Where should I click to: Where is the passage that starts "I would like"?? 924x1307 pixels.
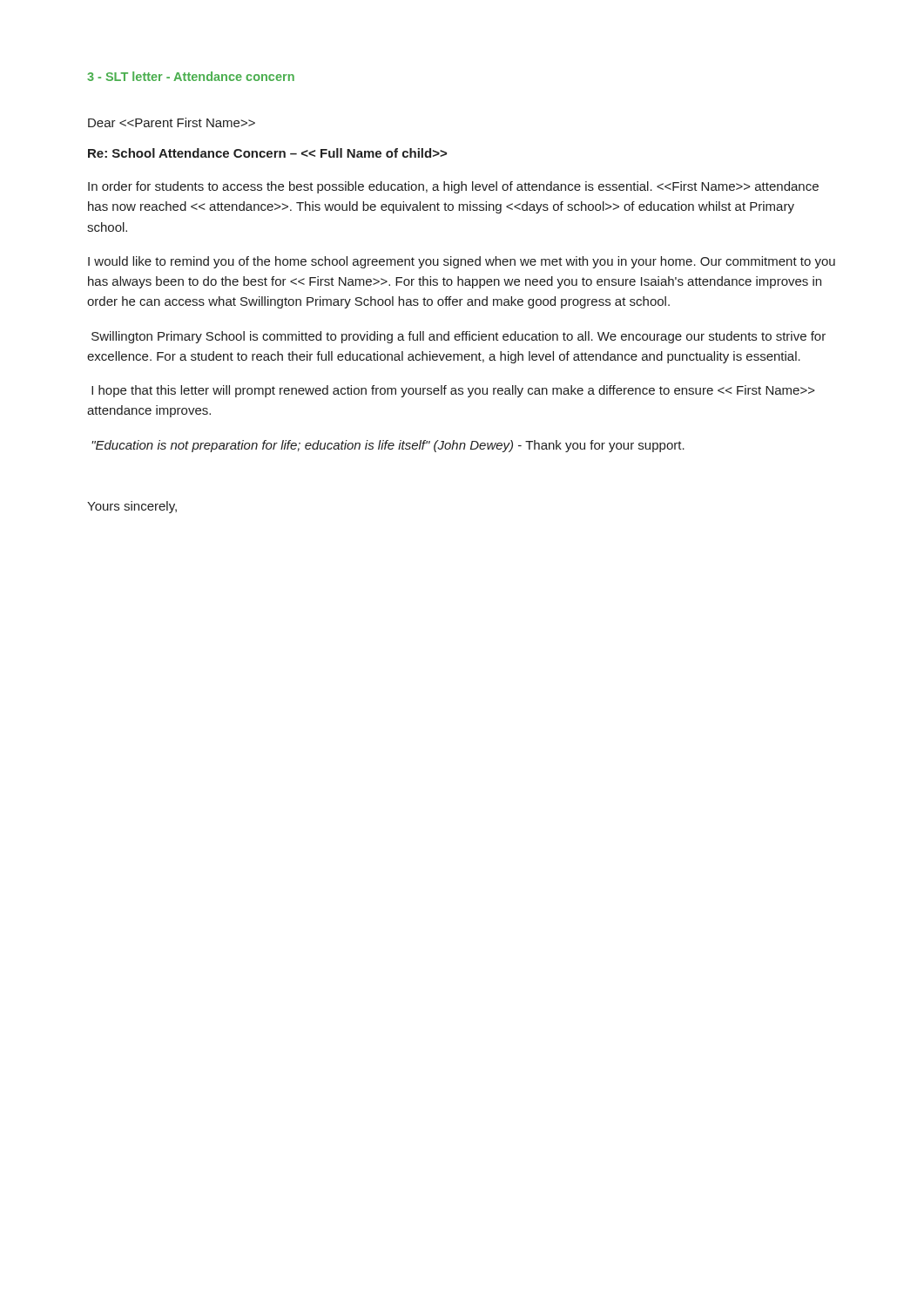[x=461, y=281]
